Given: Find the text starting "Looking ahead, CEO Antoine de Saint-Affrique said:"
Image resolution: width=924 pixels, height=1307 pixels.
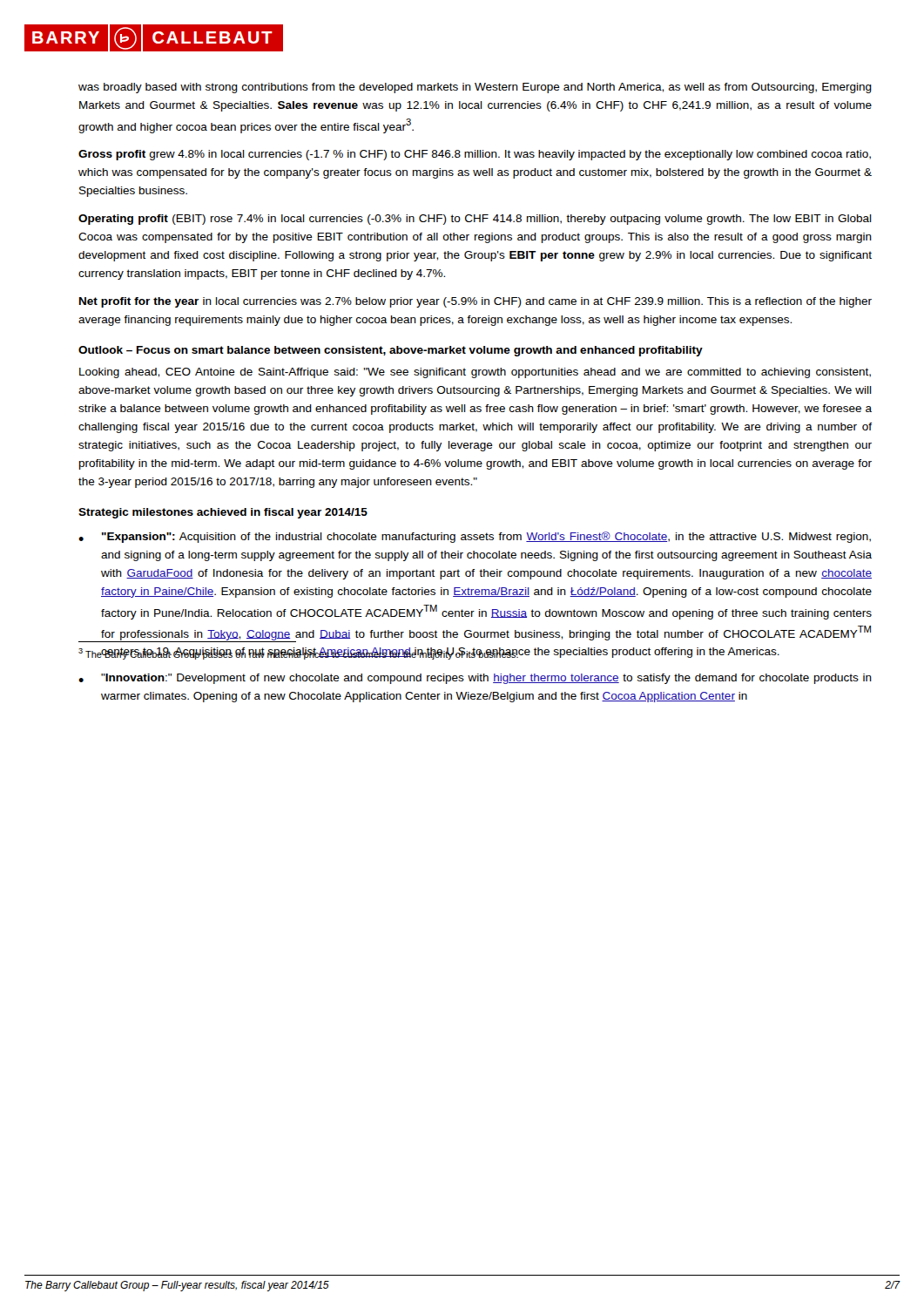Looking at the screenshot, I should pos(475,427).
